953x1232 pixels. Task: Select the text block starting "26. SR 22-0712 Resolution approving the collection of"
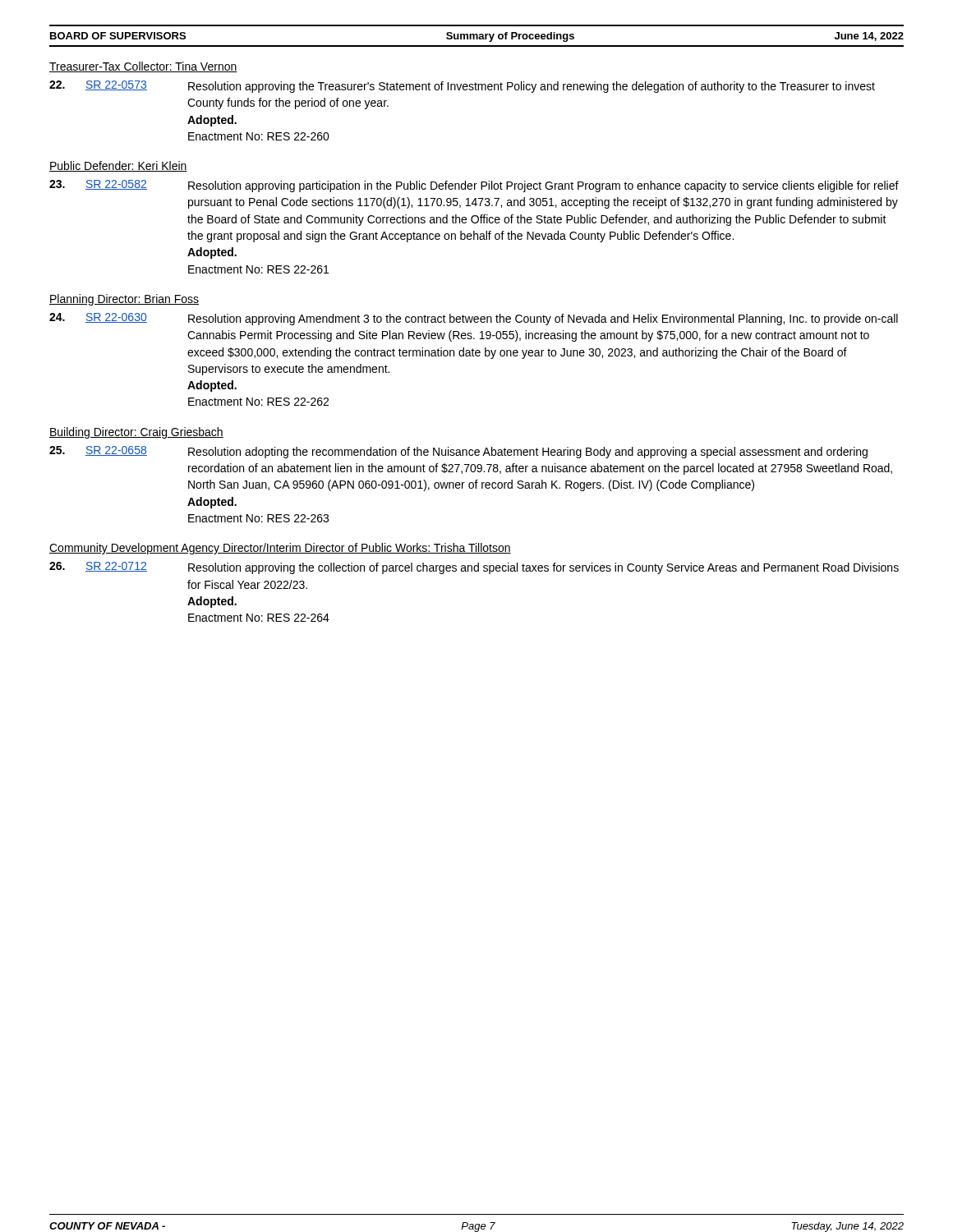tap(474, 568)
